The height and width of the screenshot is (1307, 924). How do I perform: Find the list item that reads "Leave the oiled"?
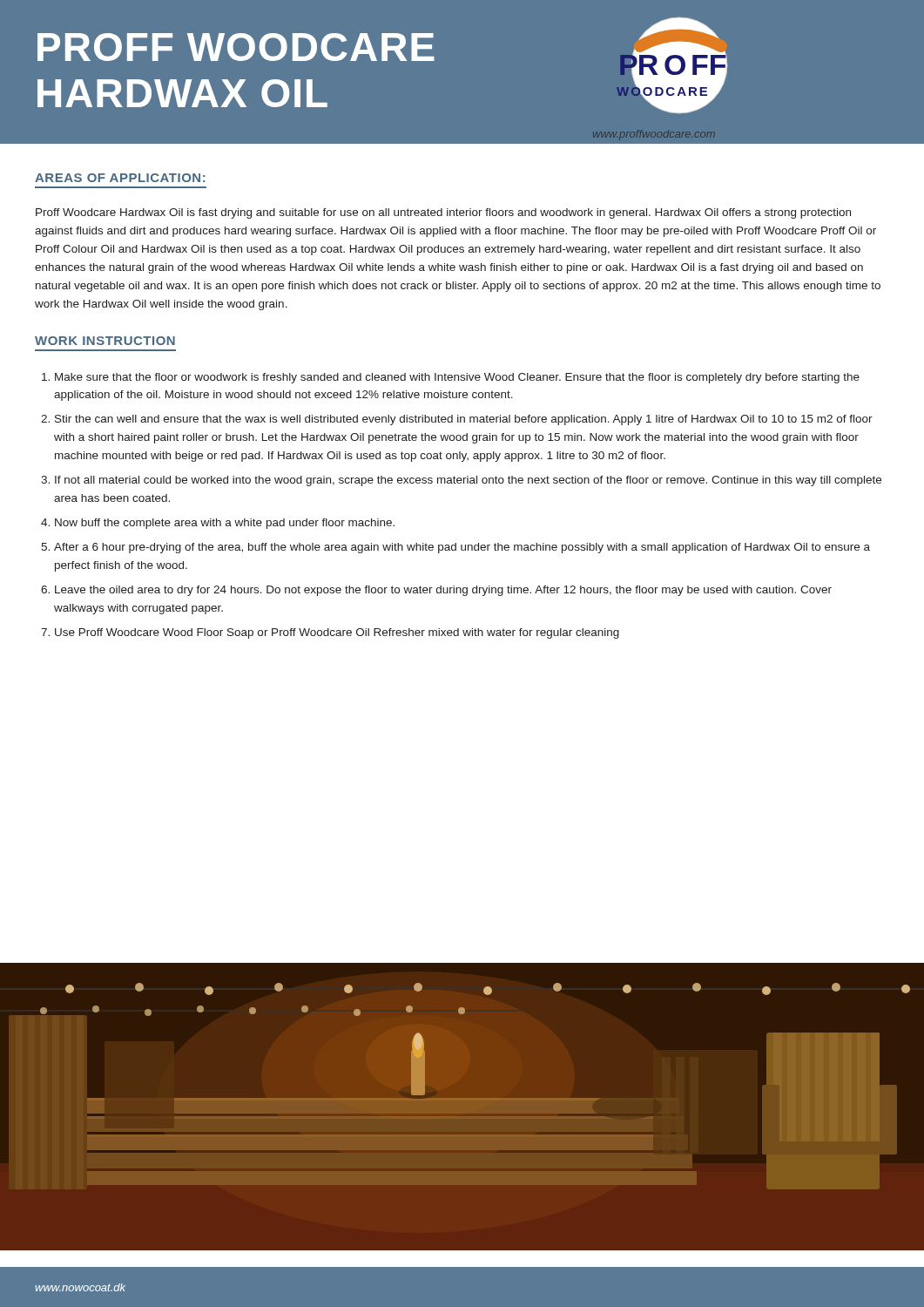(443, 598)
